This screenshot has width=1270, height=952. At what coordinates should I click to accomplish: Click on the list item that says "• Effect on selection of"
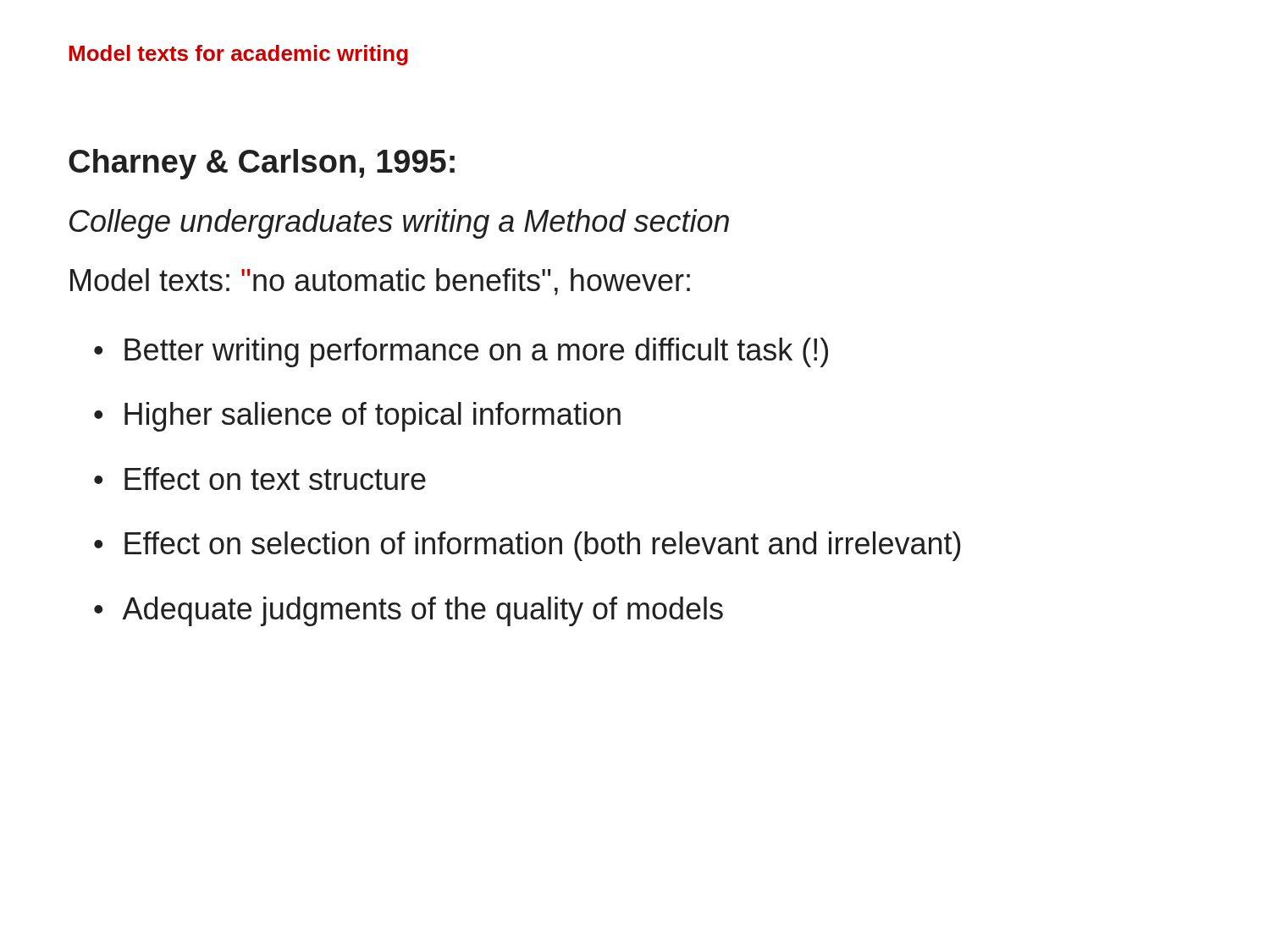pos(528,544)
